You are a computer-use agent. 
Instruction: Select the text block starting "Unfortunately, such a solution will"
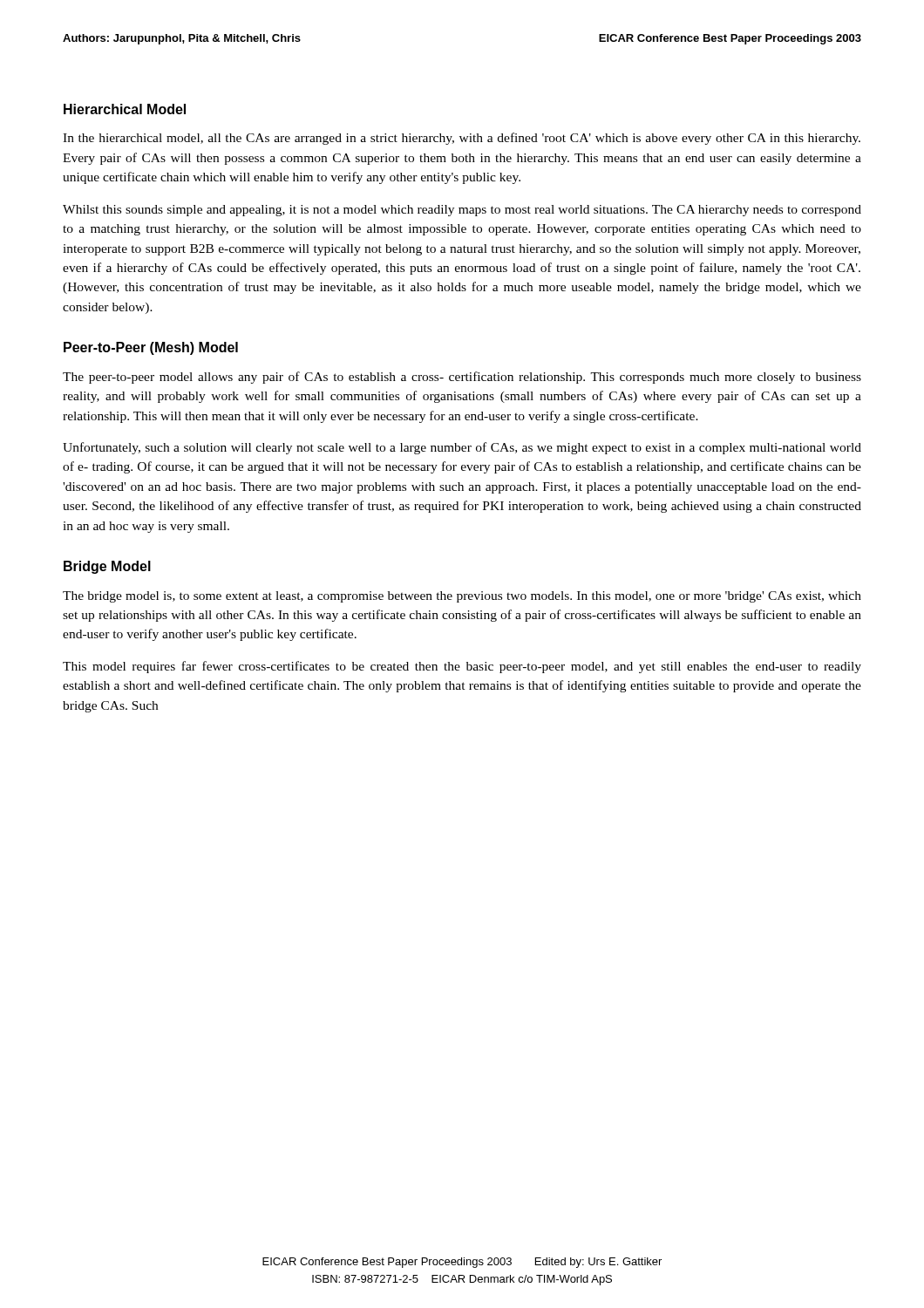pyautogui.click(x=462, y=486)
